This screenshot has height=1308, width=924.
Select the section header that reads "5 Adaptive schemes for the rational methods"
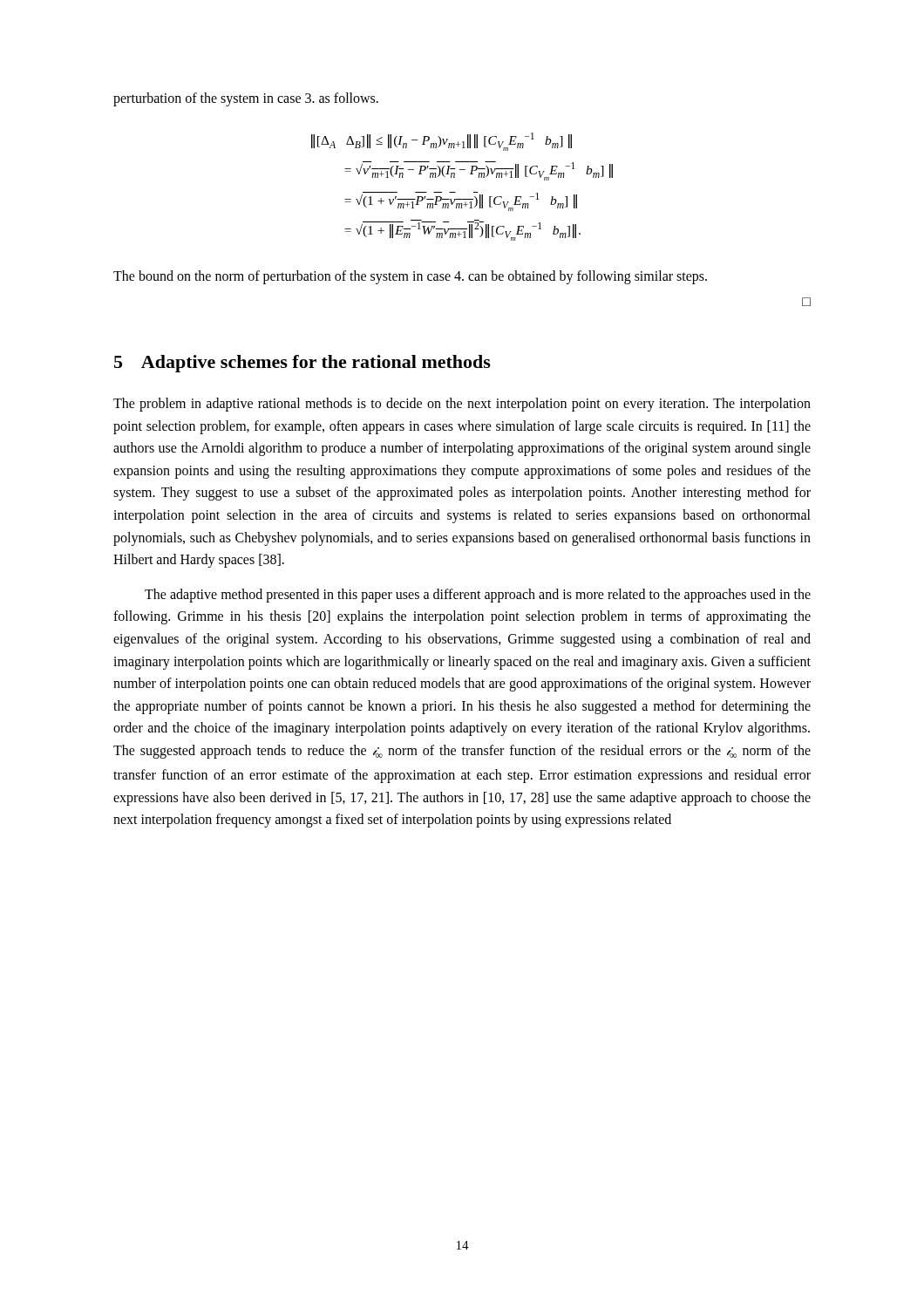(302, 361)
